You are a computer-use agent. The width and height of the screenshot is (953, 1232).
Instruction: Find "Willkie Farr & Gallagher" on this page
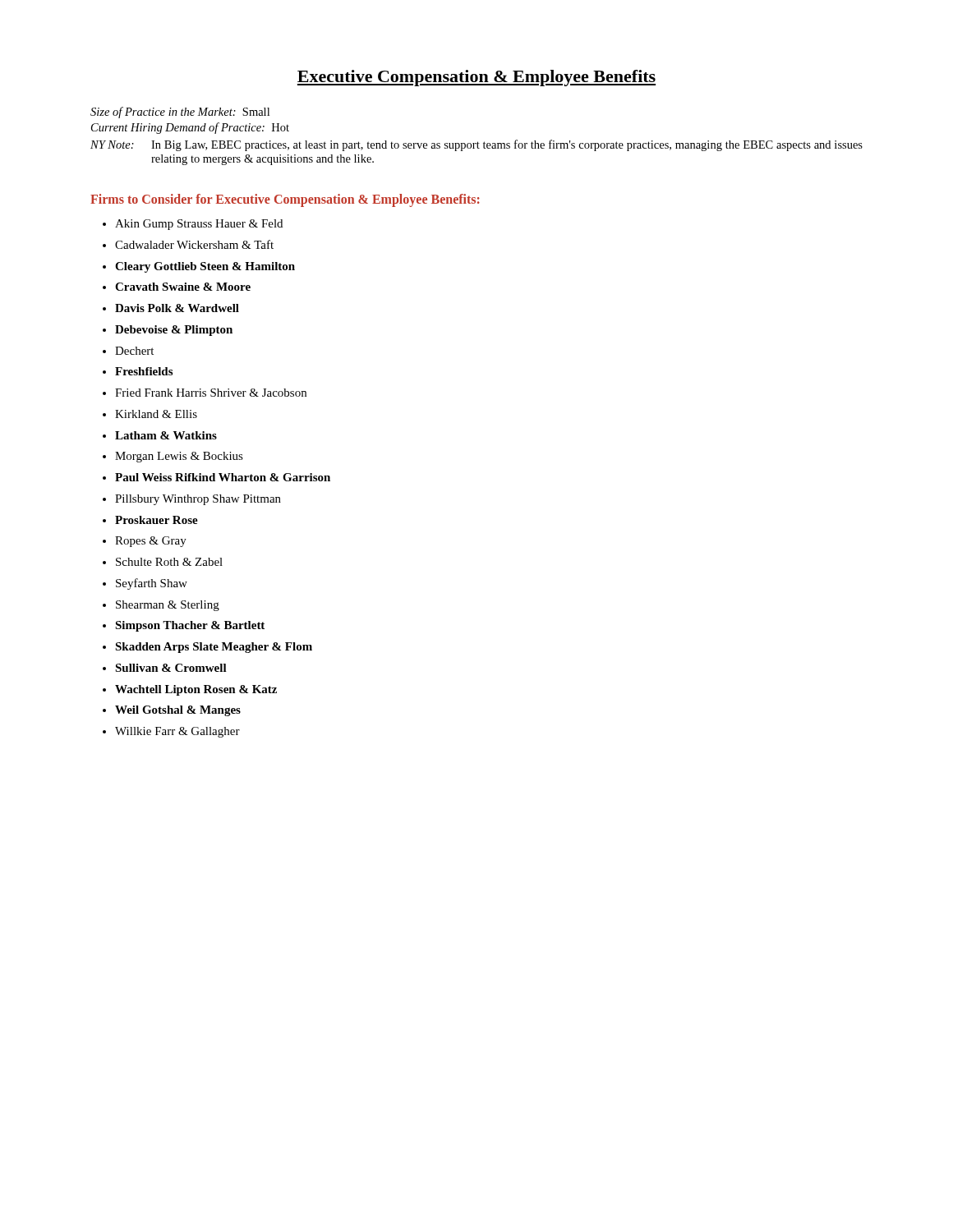pyautogui.click(x=177, y=731)
